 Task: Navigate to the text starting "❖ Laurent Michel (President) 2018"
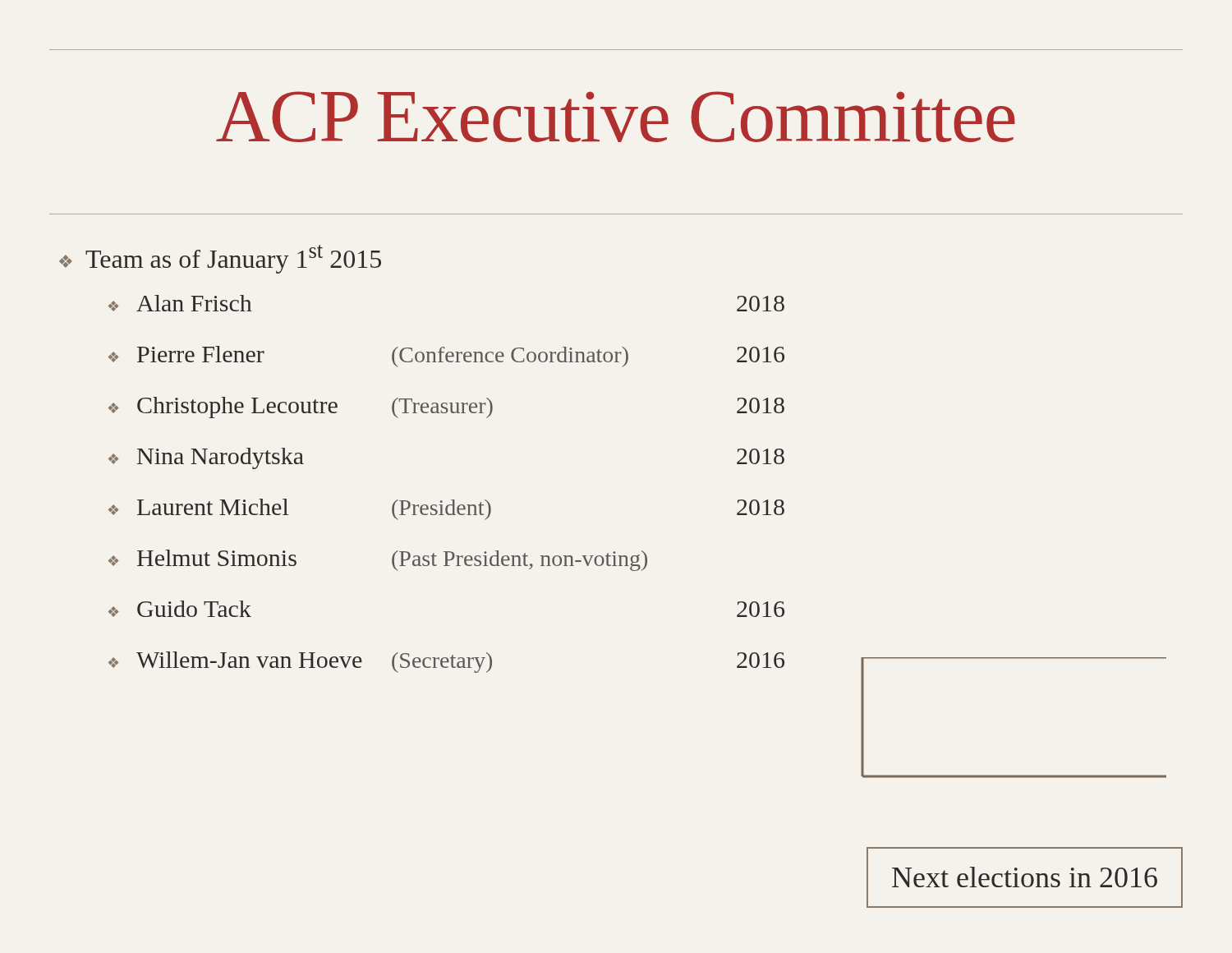446,507
